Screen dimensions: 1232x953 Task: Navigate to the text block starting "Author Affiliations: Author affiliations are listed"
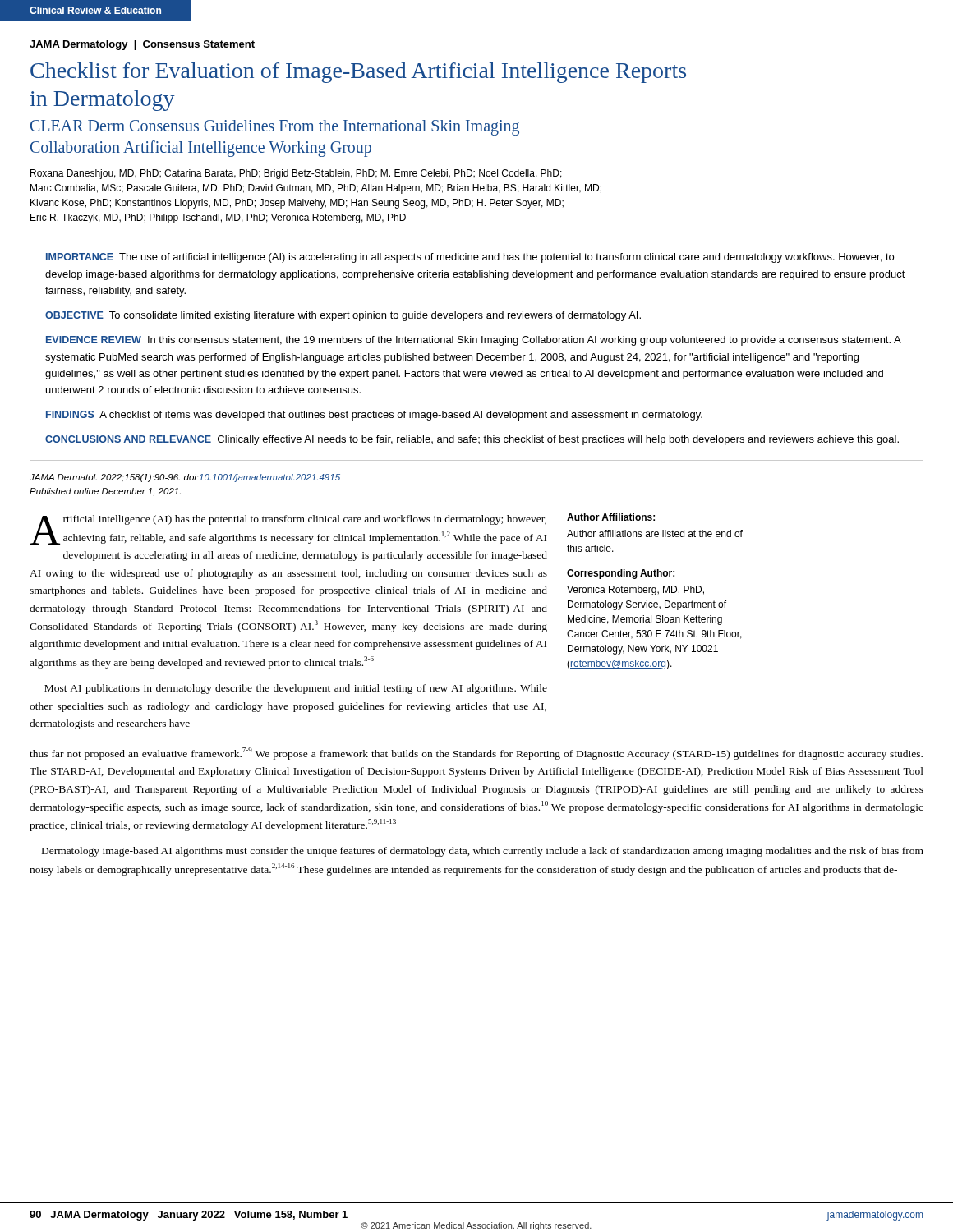(x=661, y=591)
